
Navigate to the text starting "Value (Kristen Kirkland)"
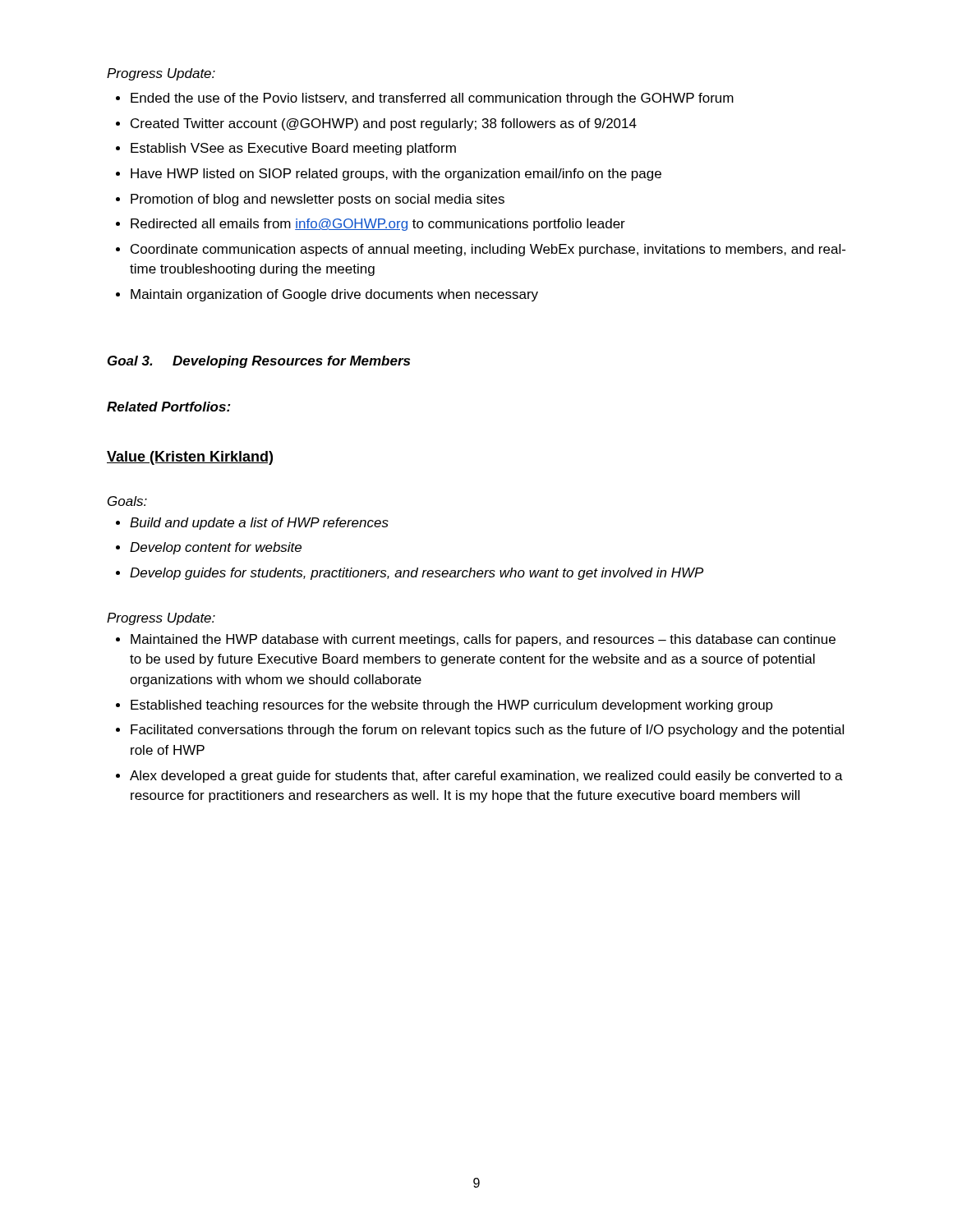pos(190,456)
